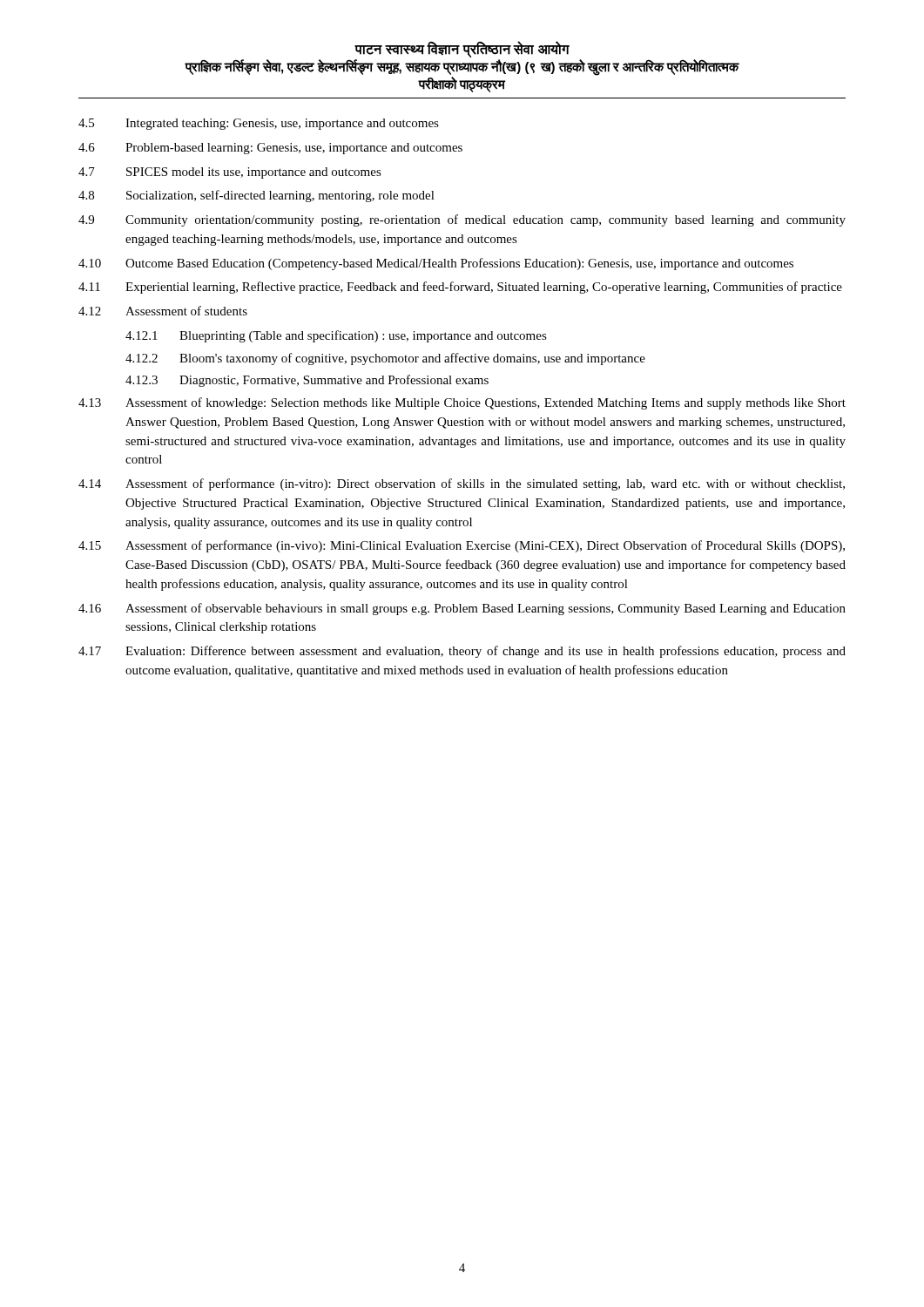Image resolution: width=924 pixels, height=1307 pixels.
Task: Navigate to the block starting "4.12.3 Diagnostic, Formative, Summative"
Action: click(486, 381)
